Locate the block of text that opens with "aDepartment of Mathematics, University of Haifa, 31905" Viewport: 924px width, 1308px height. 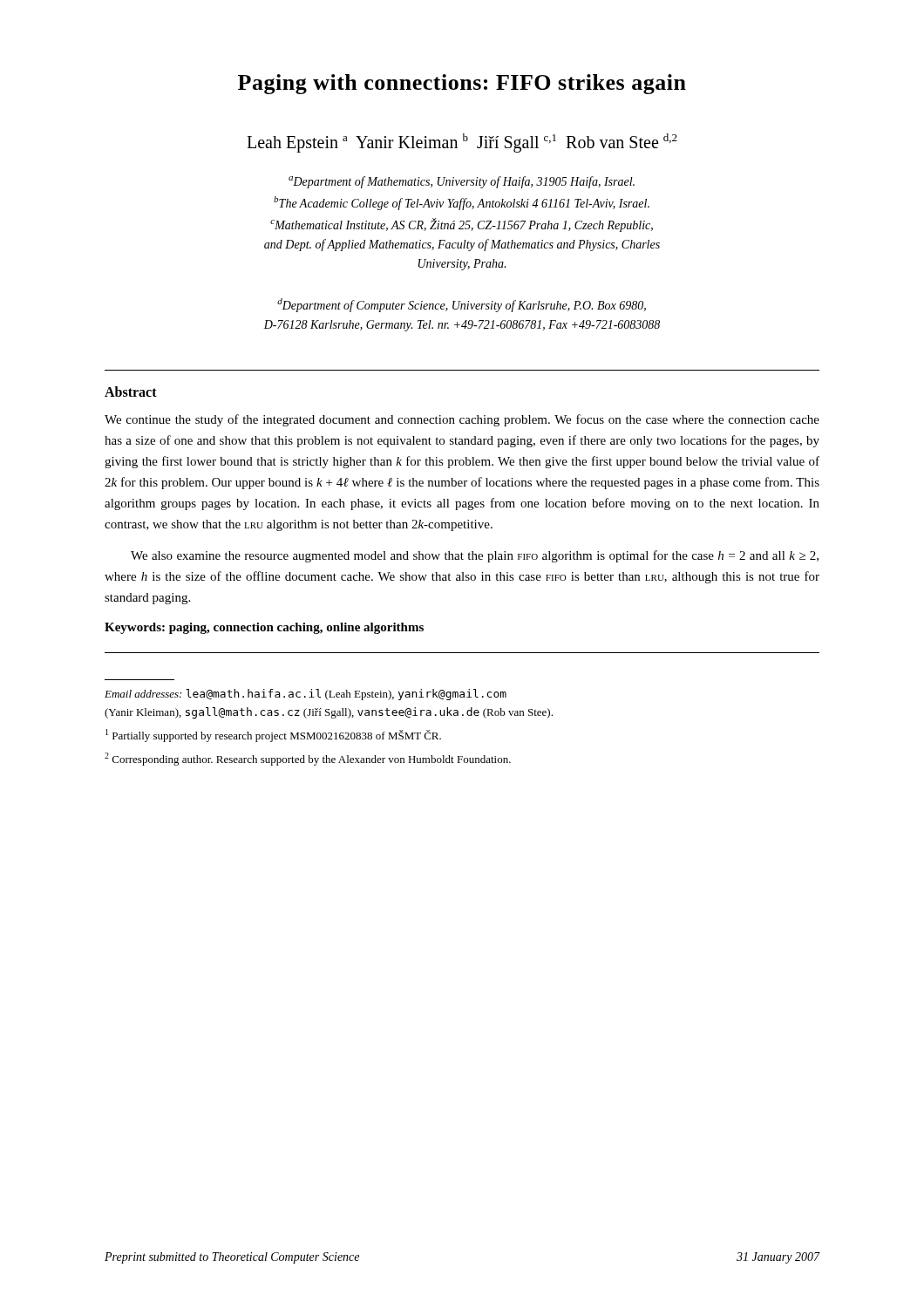[462, 251]
